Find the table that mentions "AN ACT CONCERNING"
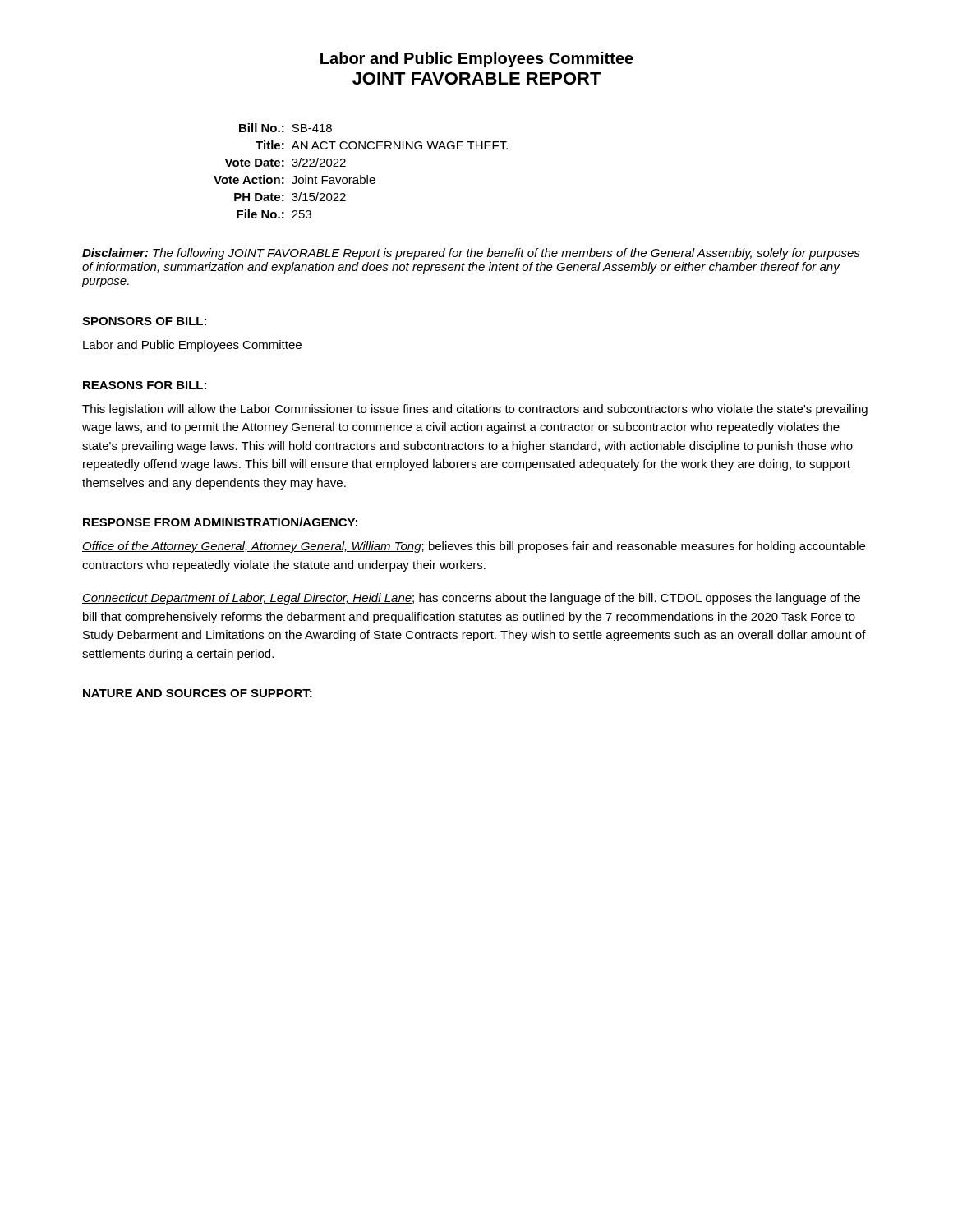The width and height of the screenshot is (953, 1232). click(x=476, y=171)
